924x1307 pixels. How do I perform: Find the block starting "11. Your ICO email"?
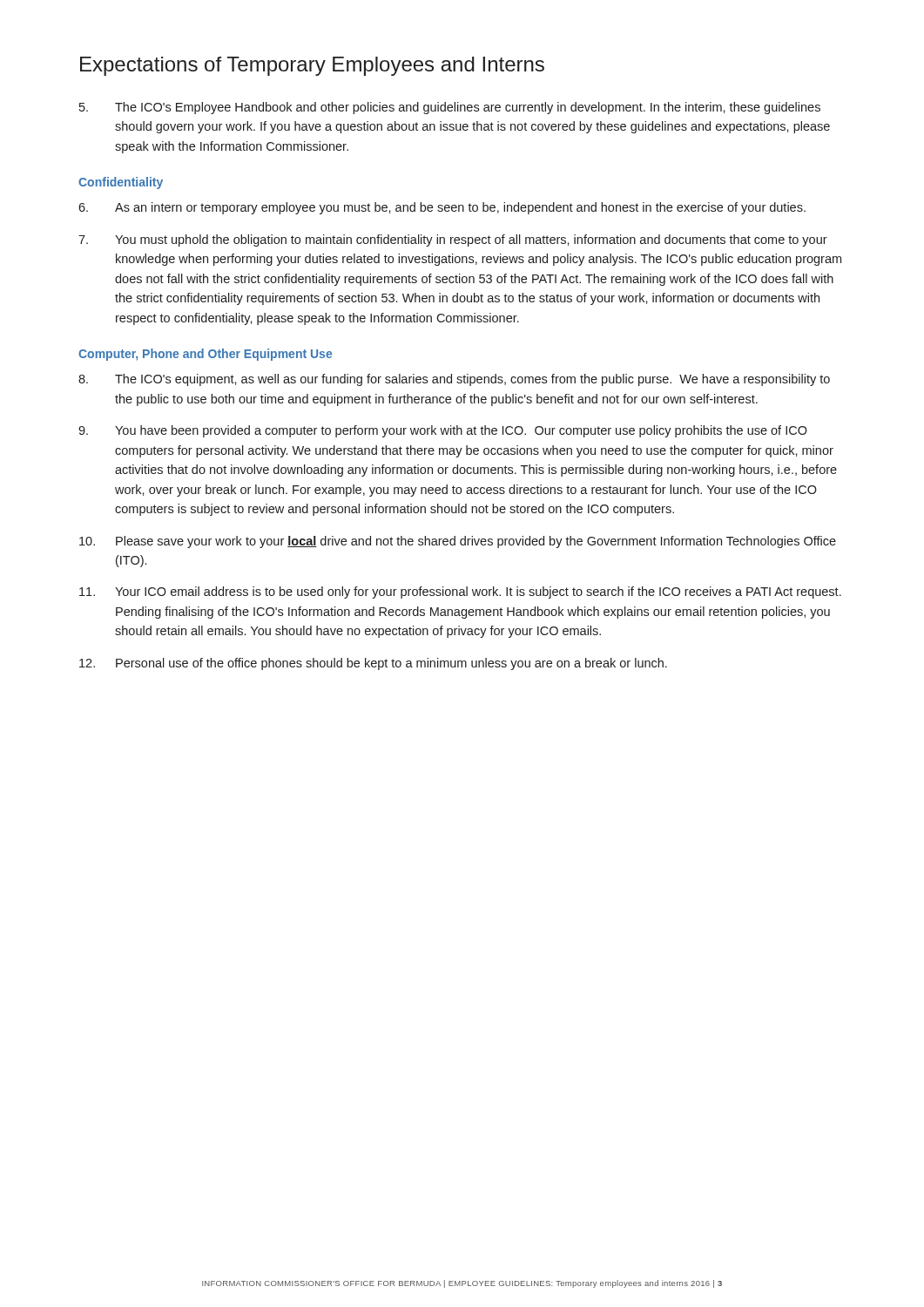click(x=462, y=612)
